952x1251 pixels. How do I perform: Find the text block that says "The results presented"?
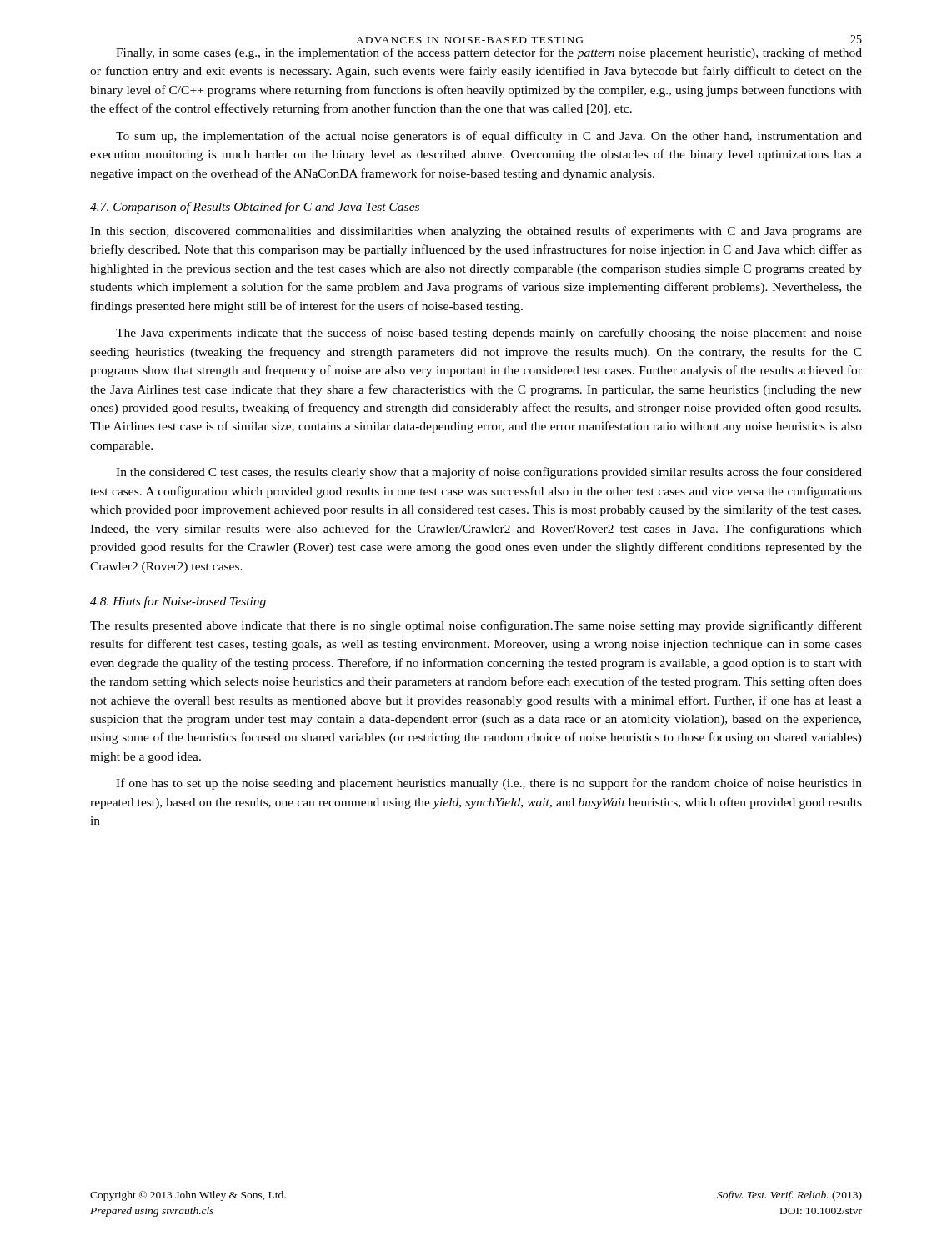(x=476, y=691)
